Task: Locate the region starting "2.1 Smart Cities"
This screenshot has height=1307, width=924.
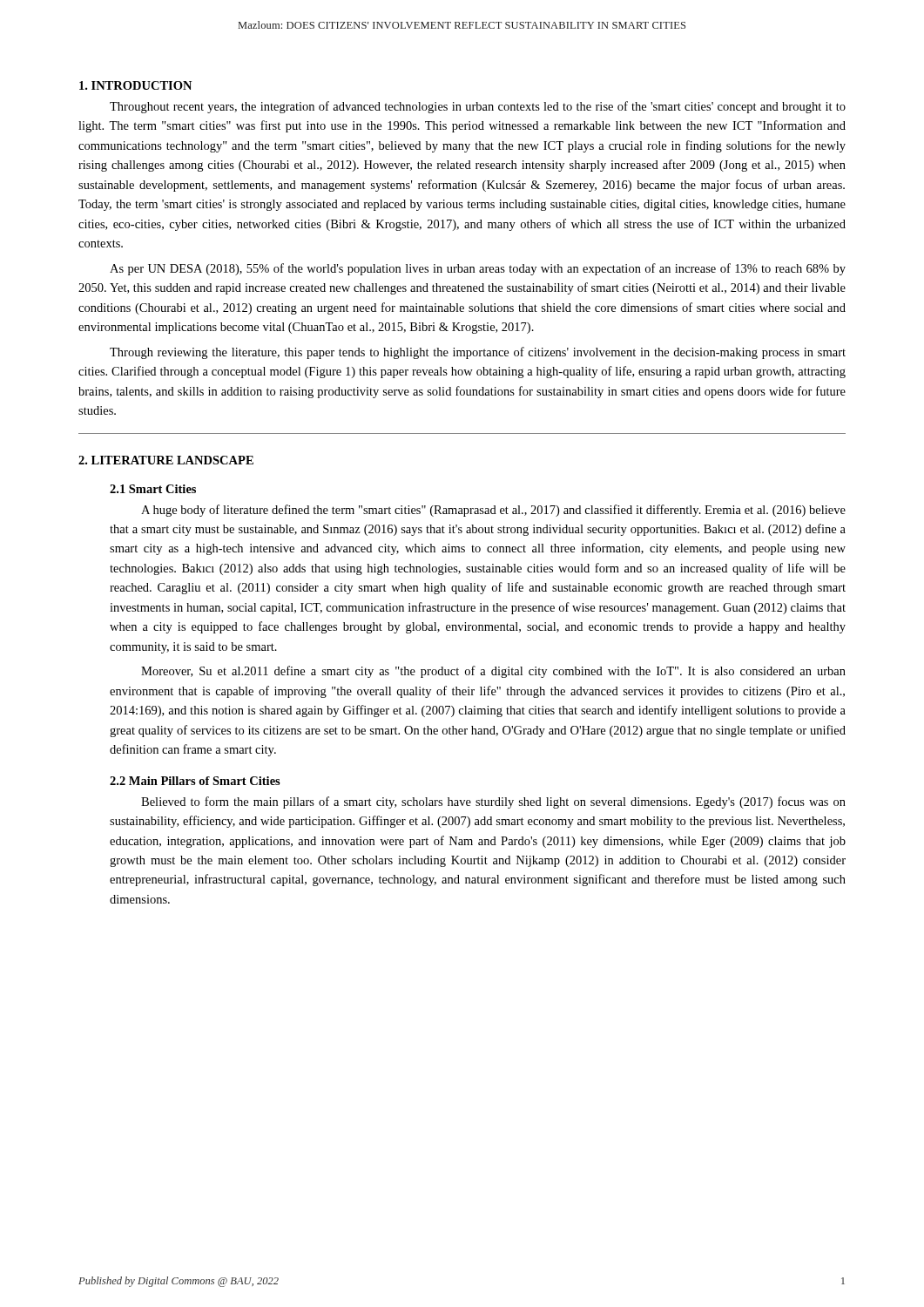Action: pyautogui.click(x=153, y=488)
